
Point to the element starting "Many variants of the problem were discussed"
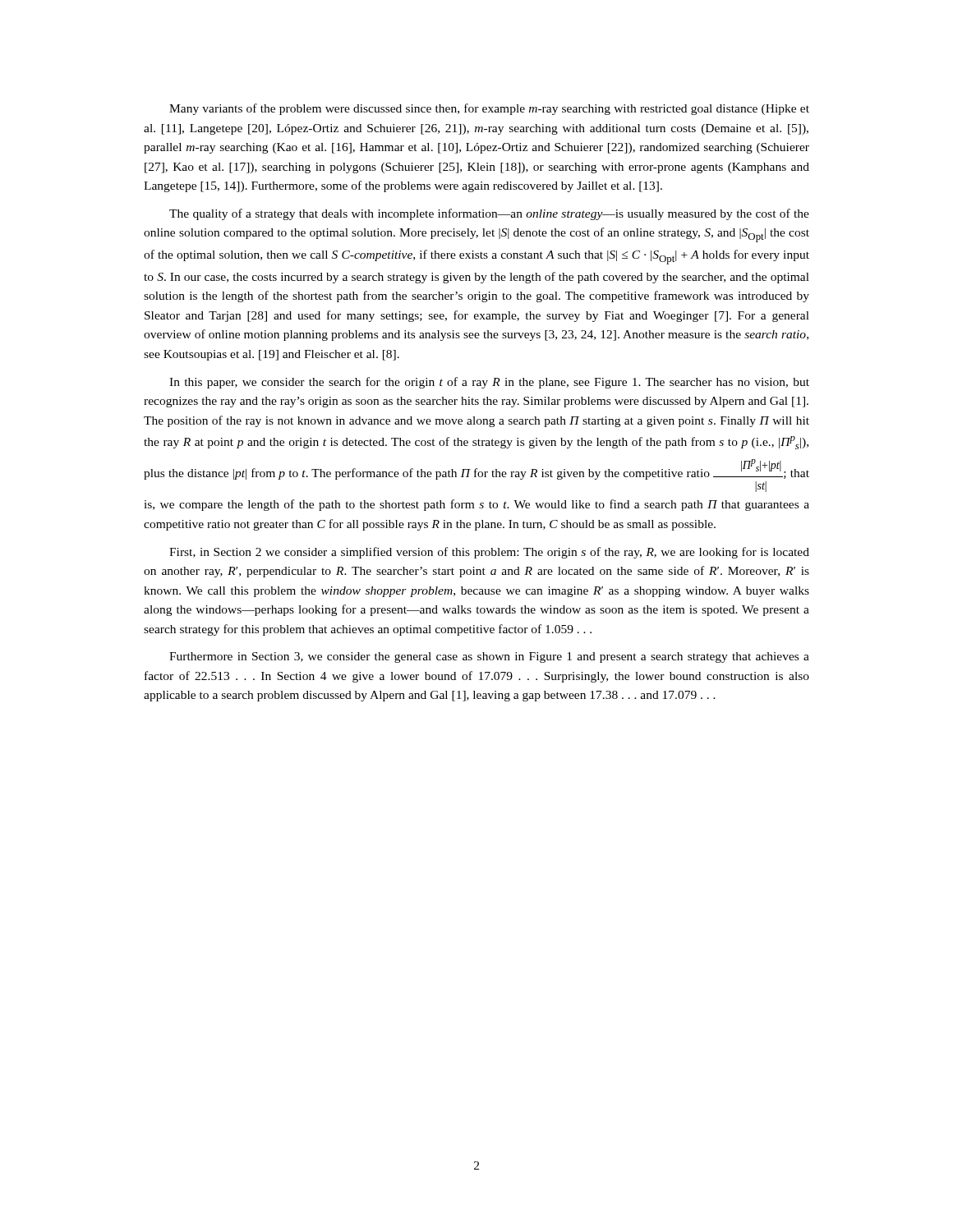(x=476, y=147)
